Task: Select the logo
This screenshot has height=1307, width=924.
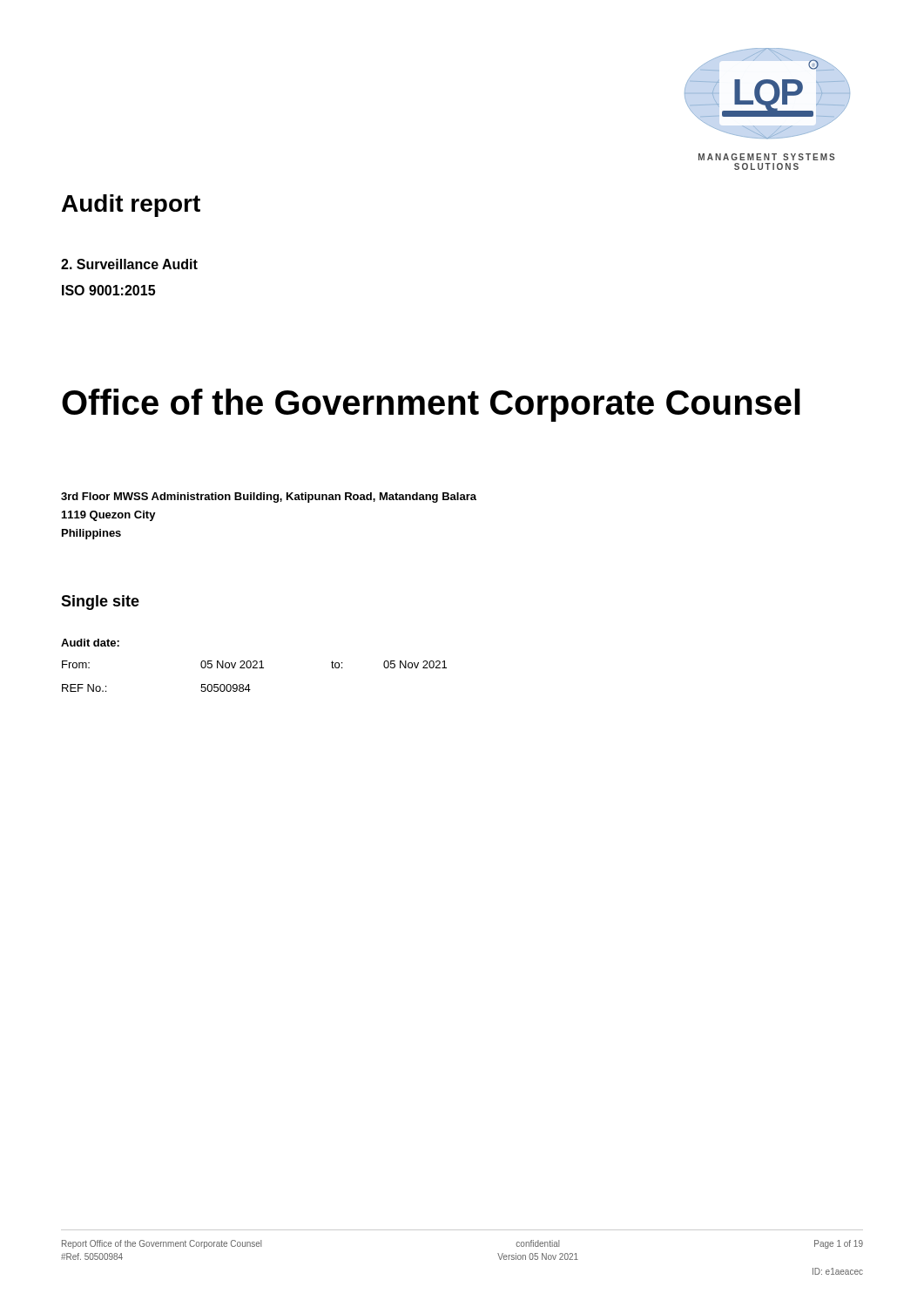Action: 767,110
